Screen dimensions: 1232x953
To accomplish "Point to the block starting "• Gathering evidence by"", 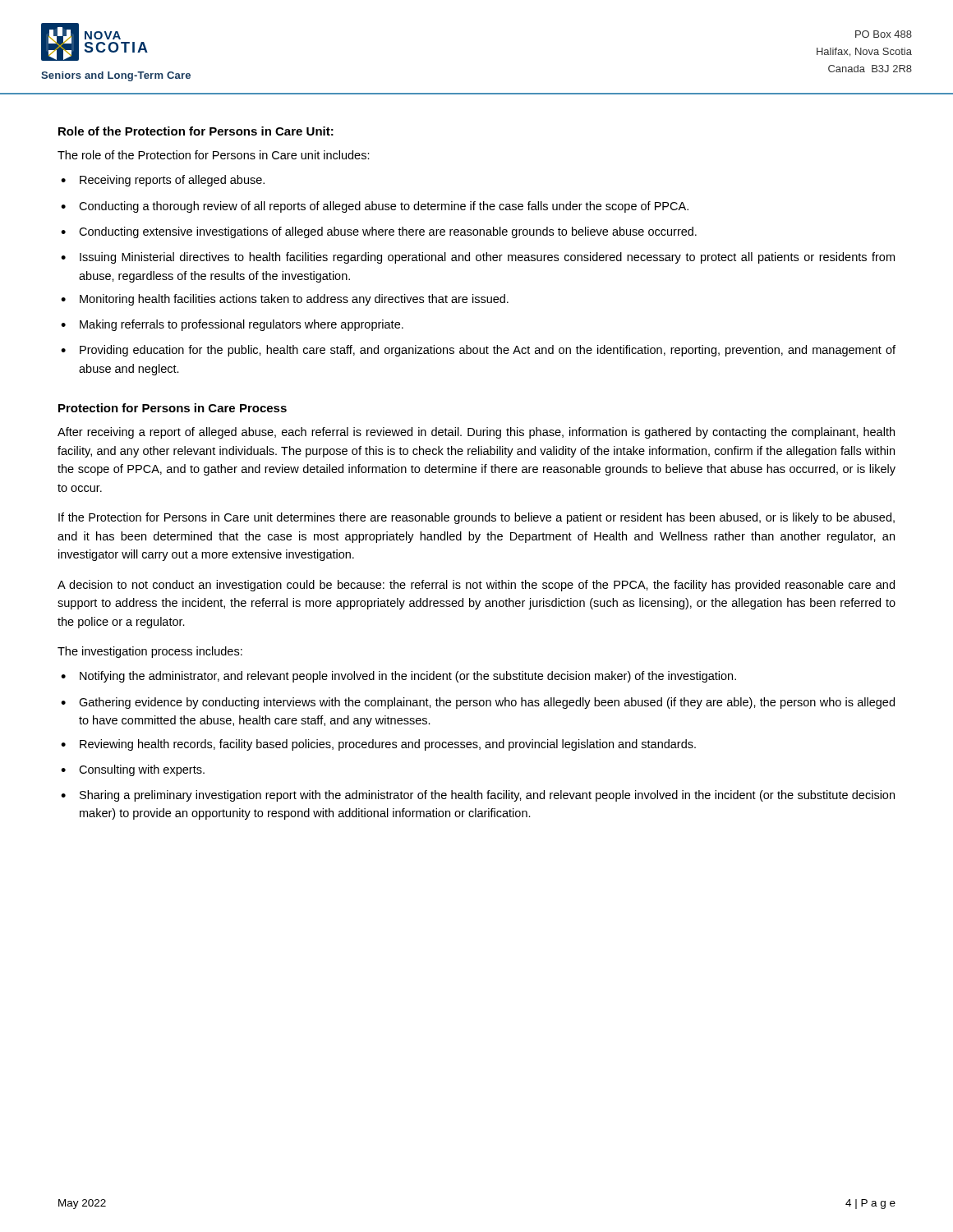I will click(x=476, y=711).
